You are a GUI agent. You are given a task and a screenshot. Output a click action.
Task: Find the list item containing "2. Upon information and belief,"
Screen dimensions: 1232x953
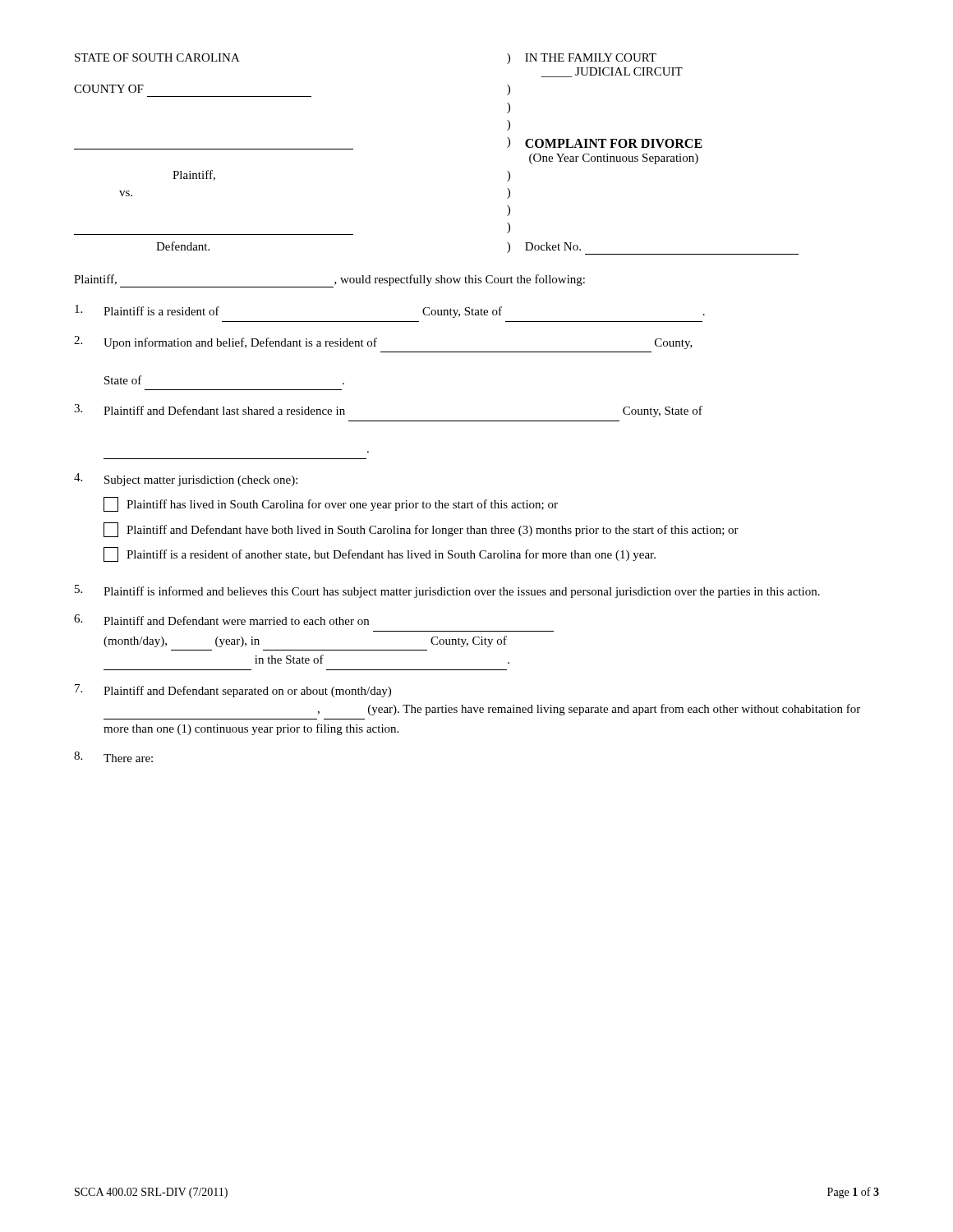[476, 362]
